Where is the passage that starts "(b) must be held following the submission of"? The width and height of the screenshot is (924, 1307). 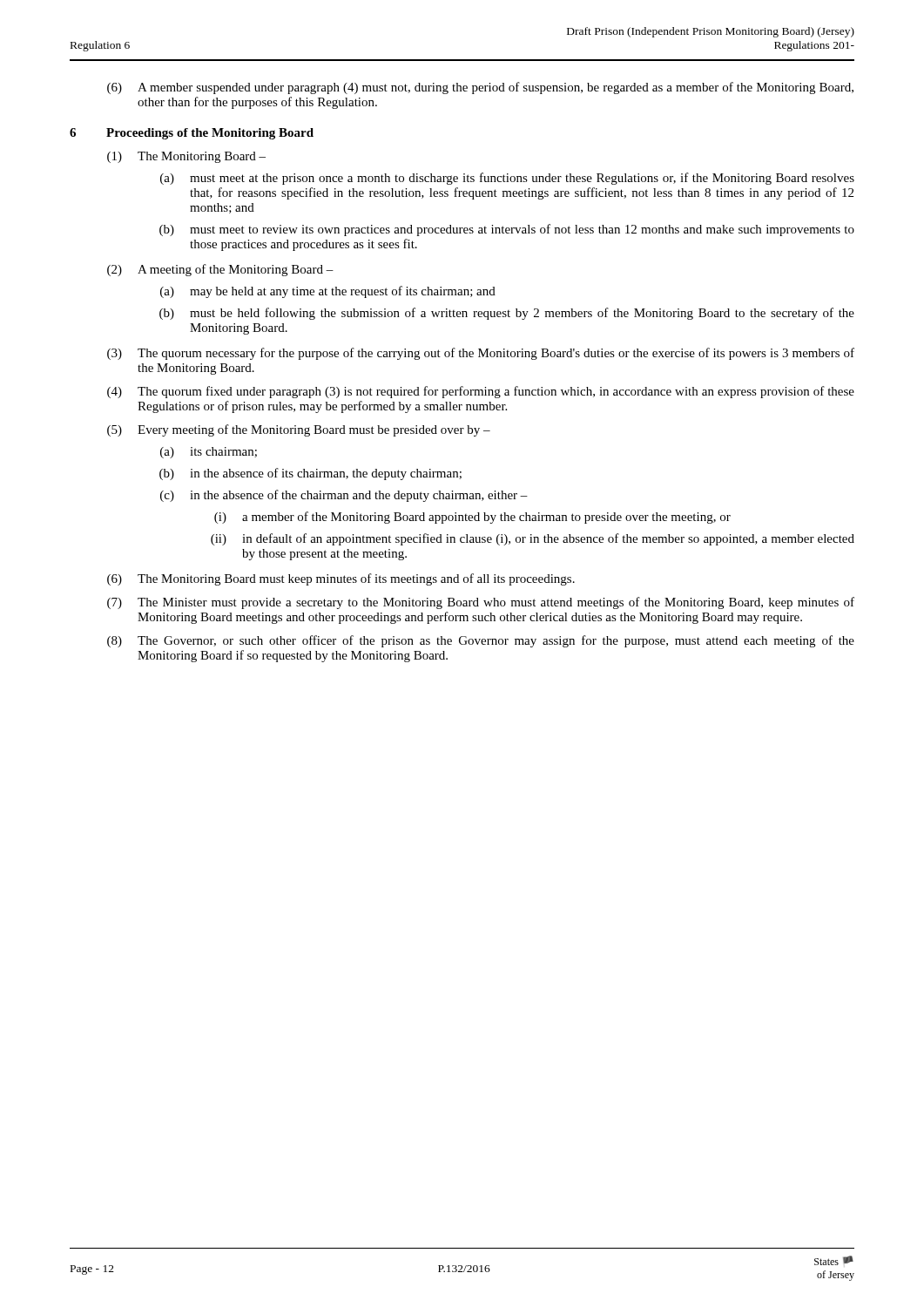(488, 321)
